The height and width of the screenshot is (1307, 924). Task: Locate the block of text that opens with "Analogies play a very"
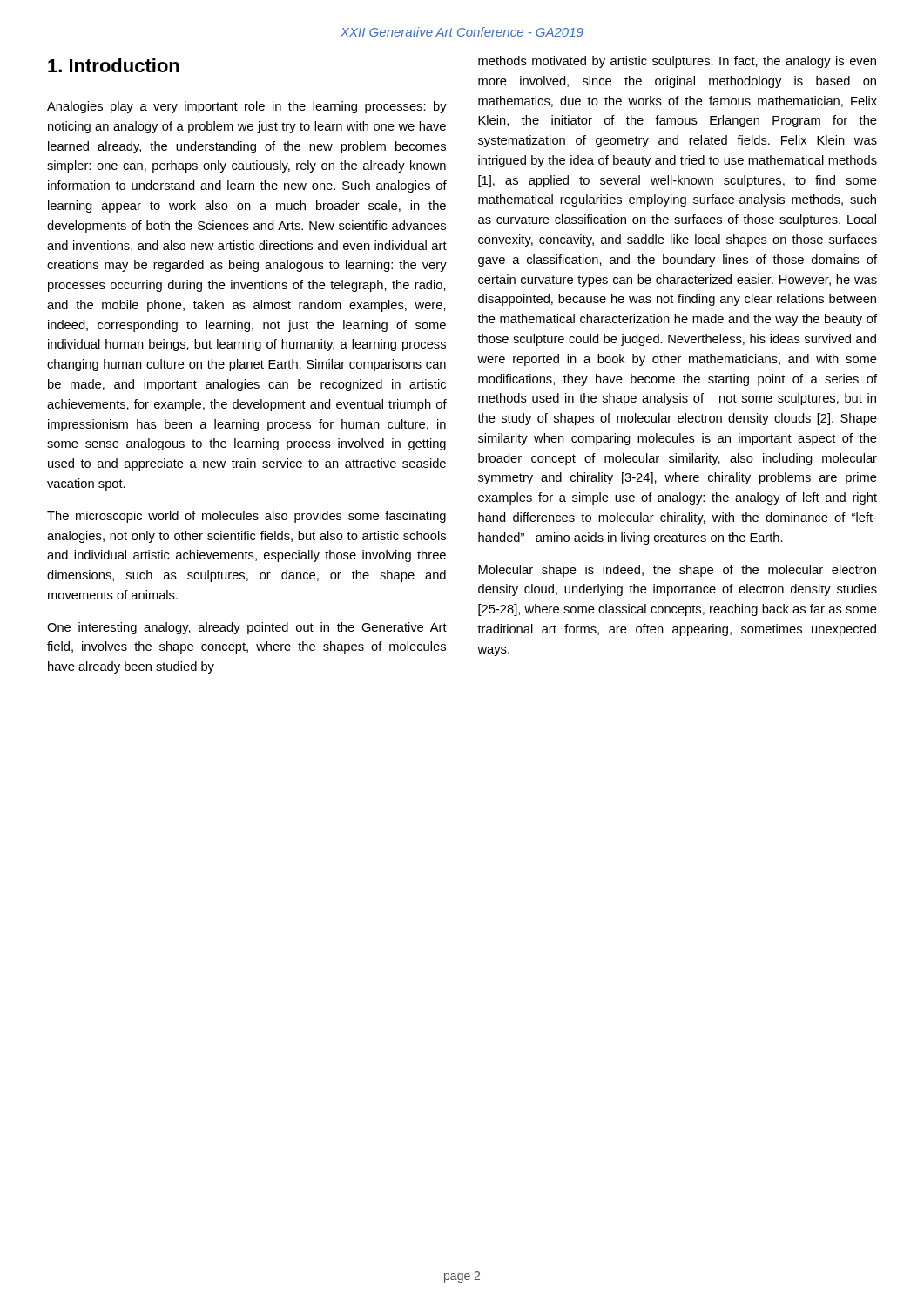coord(247,295)
